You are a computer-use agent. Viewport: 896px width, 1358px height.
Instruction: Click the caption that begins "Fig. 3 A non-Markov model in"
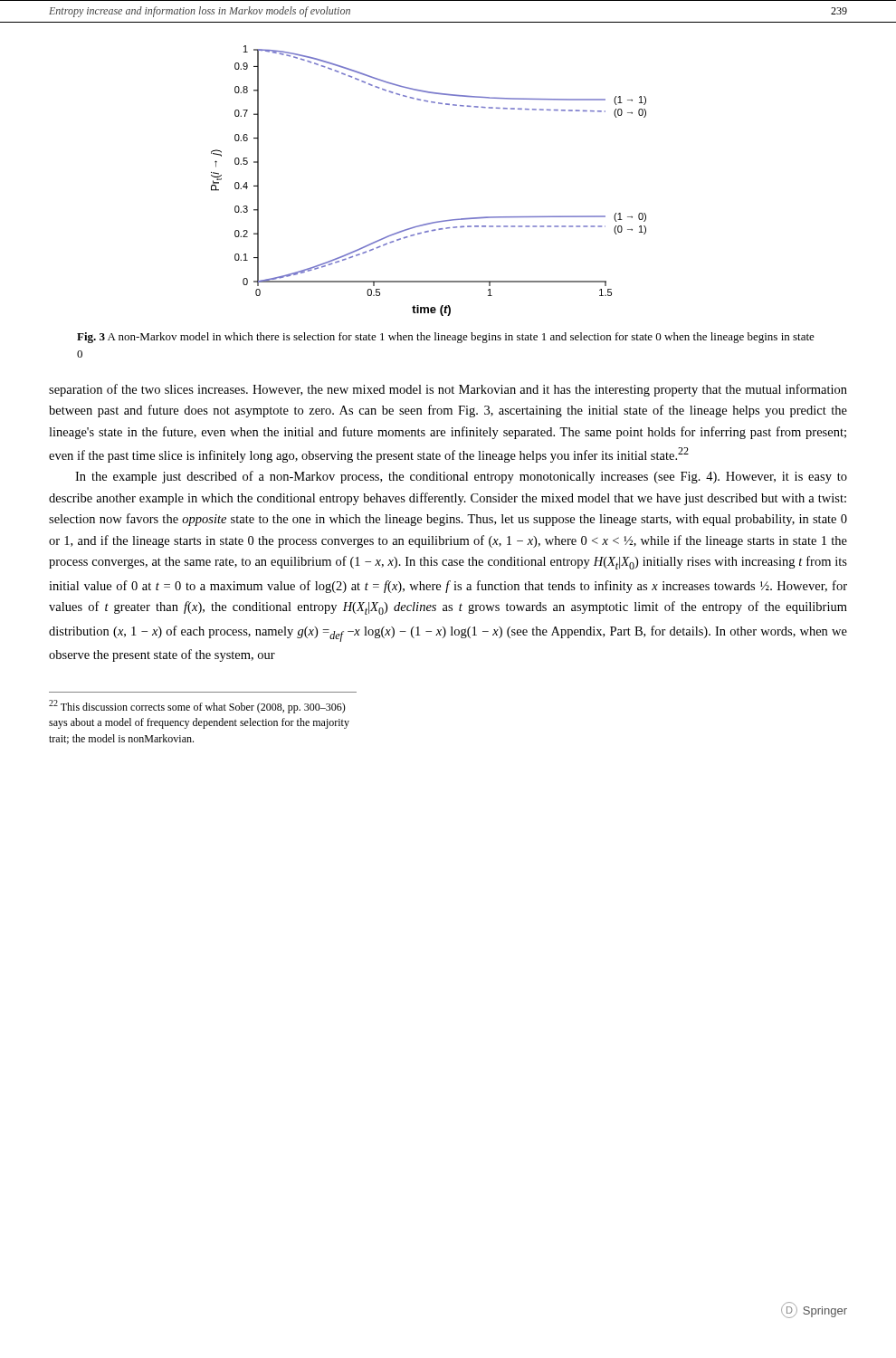coord(446,345)
